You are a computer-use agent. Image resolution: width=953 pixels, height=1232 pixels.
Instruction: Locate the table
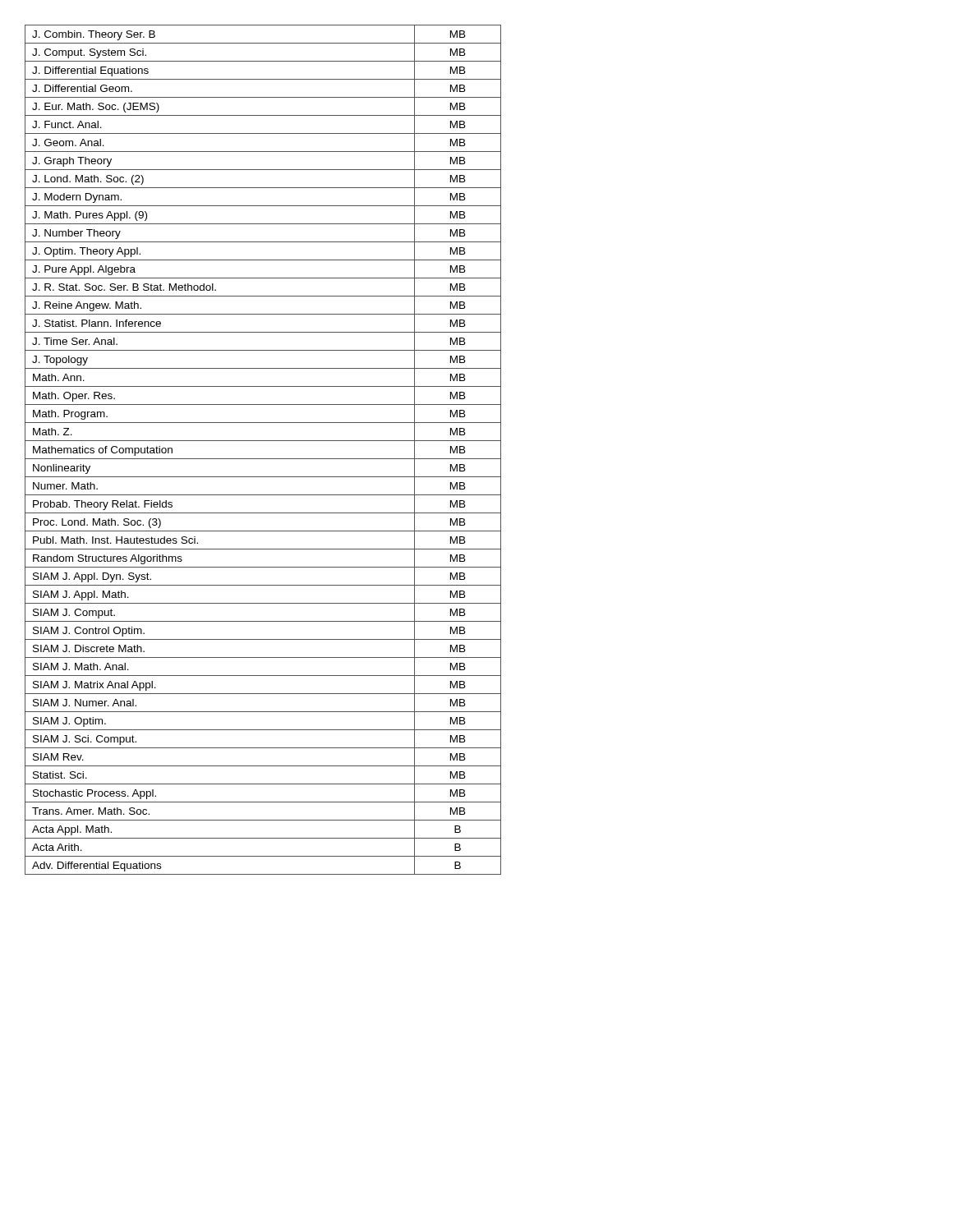(x=263, y=450)
